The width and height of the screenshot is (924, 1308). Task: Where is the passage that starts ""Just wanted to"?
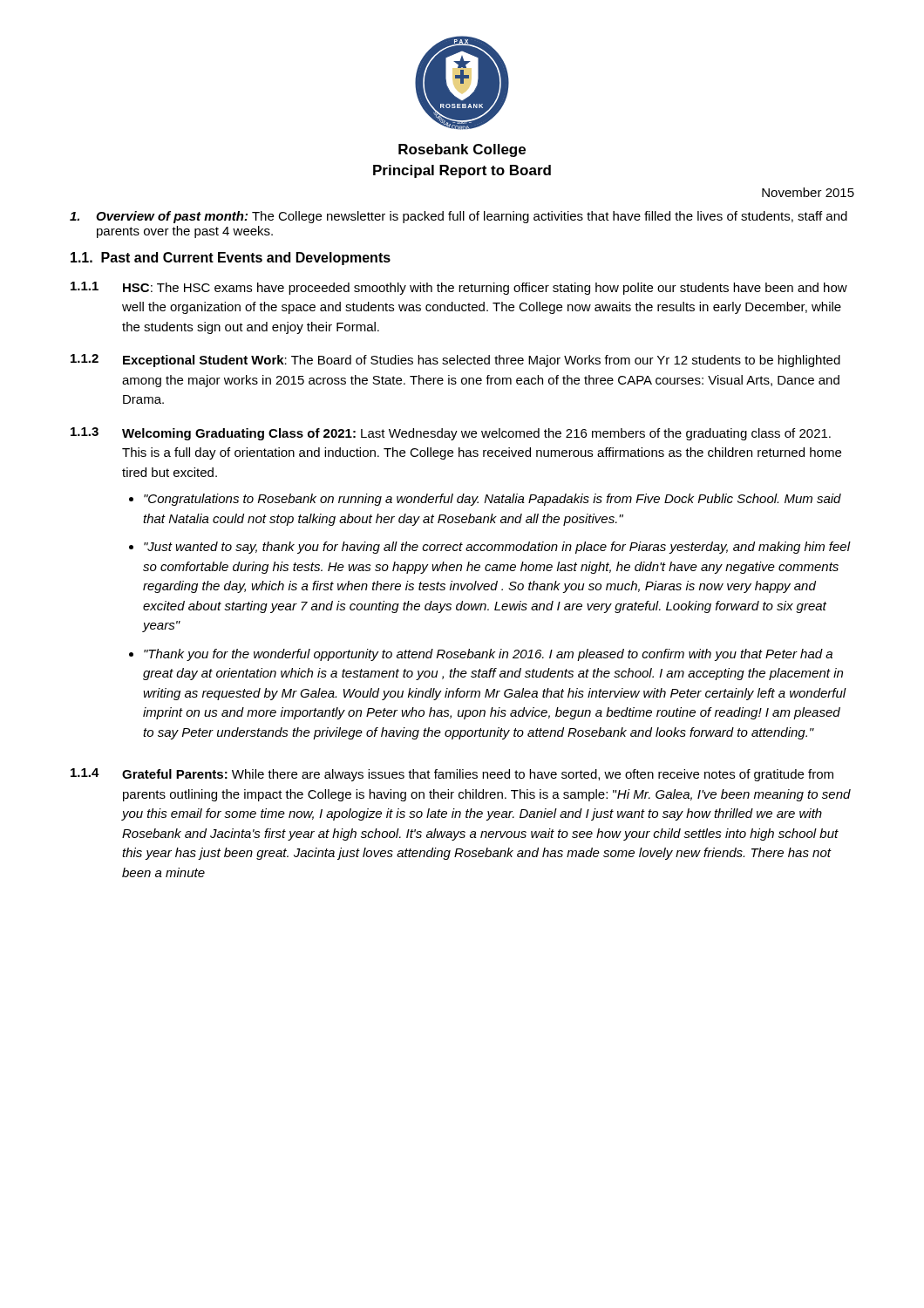click(496, 586)
